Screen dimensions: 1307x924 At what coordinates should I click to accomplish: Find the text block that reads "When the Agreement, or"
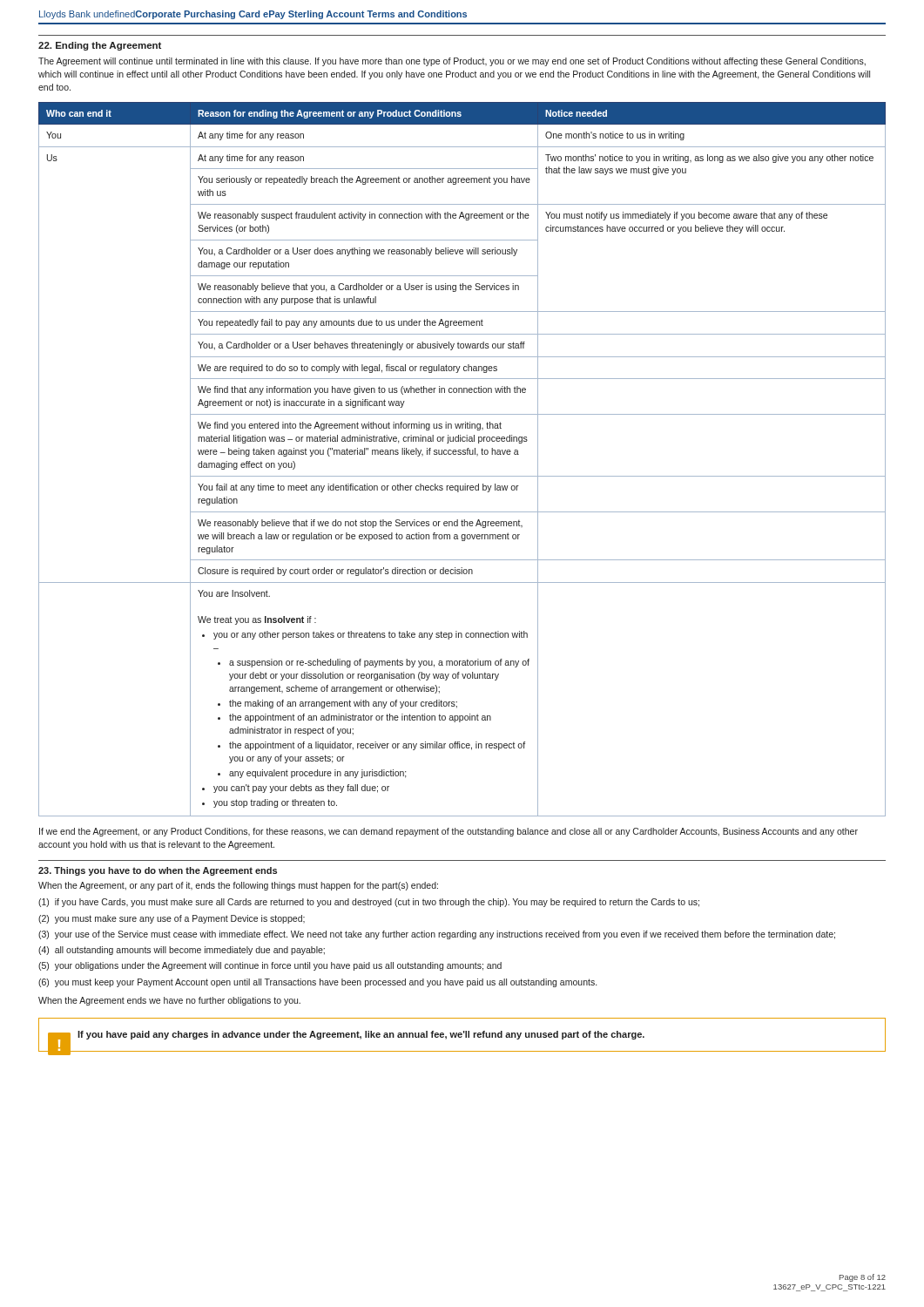[239, 885]
